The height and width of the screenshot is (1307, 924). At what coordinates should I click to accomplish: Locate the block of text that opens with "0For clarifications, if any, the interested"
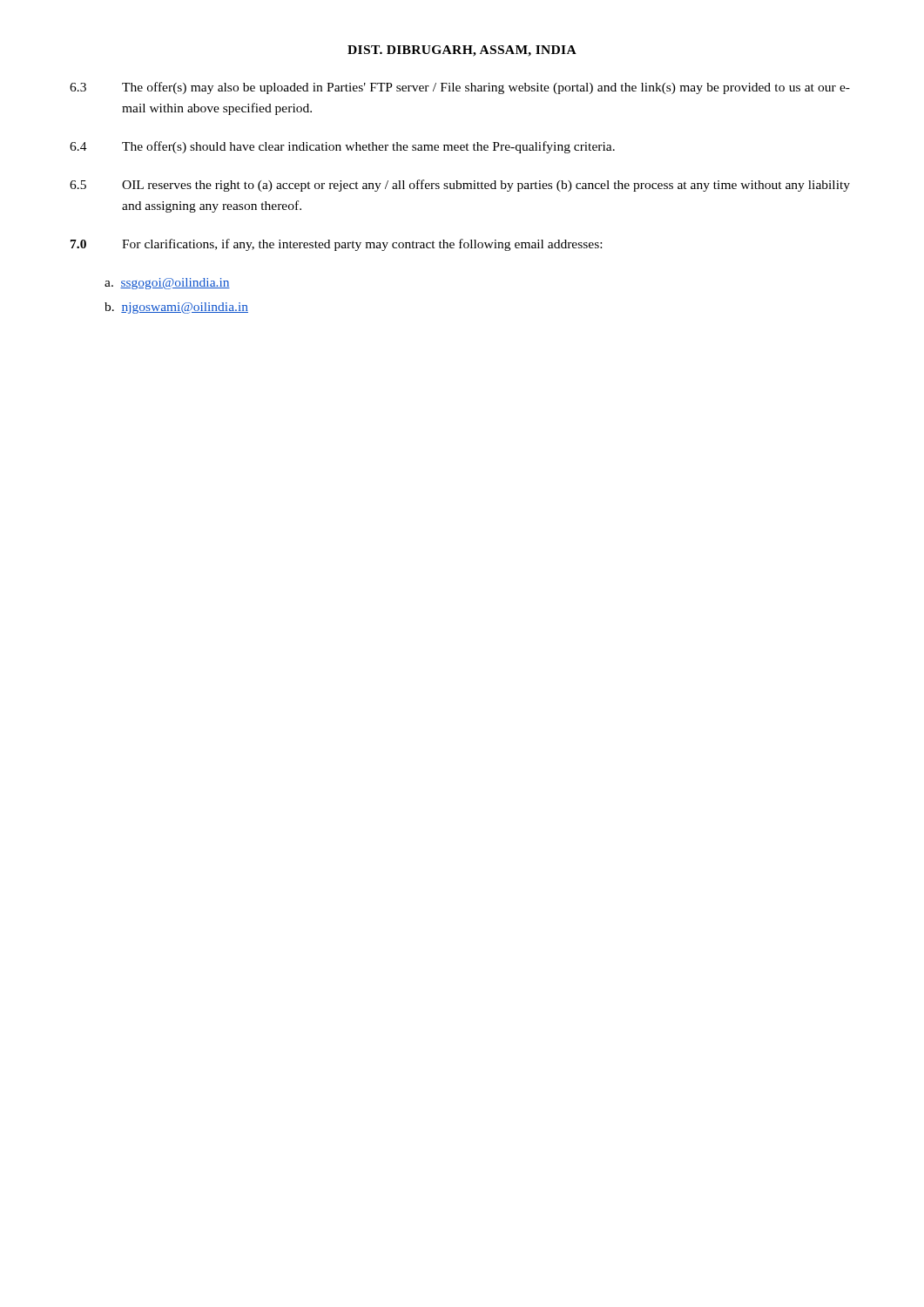point(460,244)
